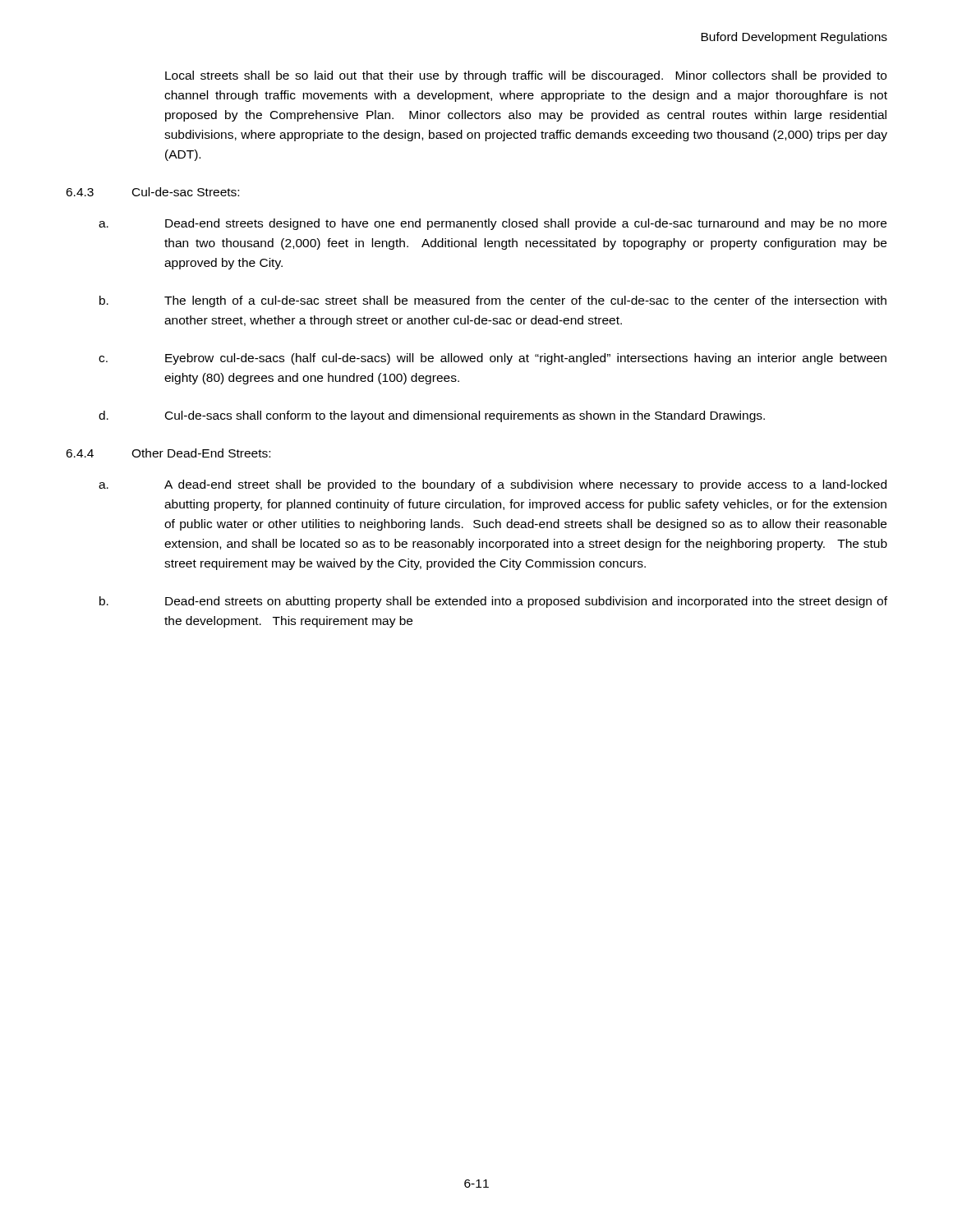The width and height of the screenshot is (953, 1232).
Task: Where does it say "6.4.4 Other Dead-End Streets:"?
Action: (x=169, y=454)
